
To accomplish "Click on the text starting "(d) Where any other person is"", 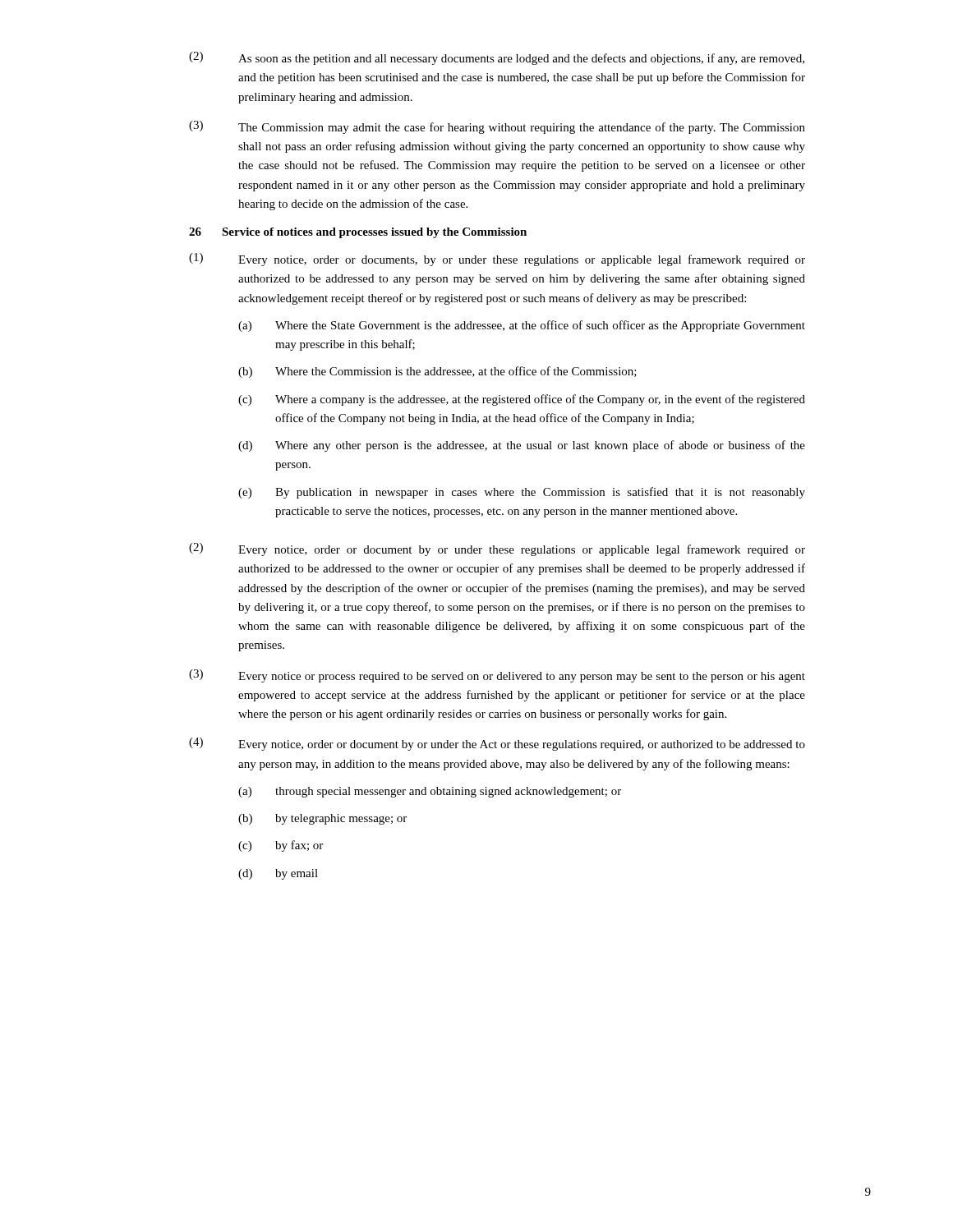I will [x=522, y=455].
